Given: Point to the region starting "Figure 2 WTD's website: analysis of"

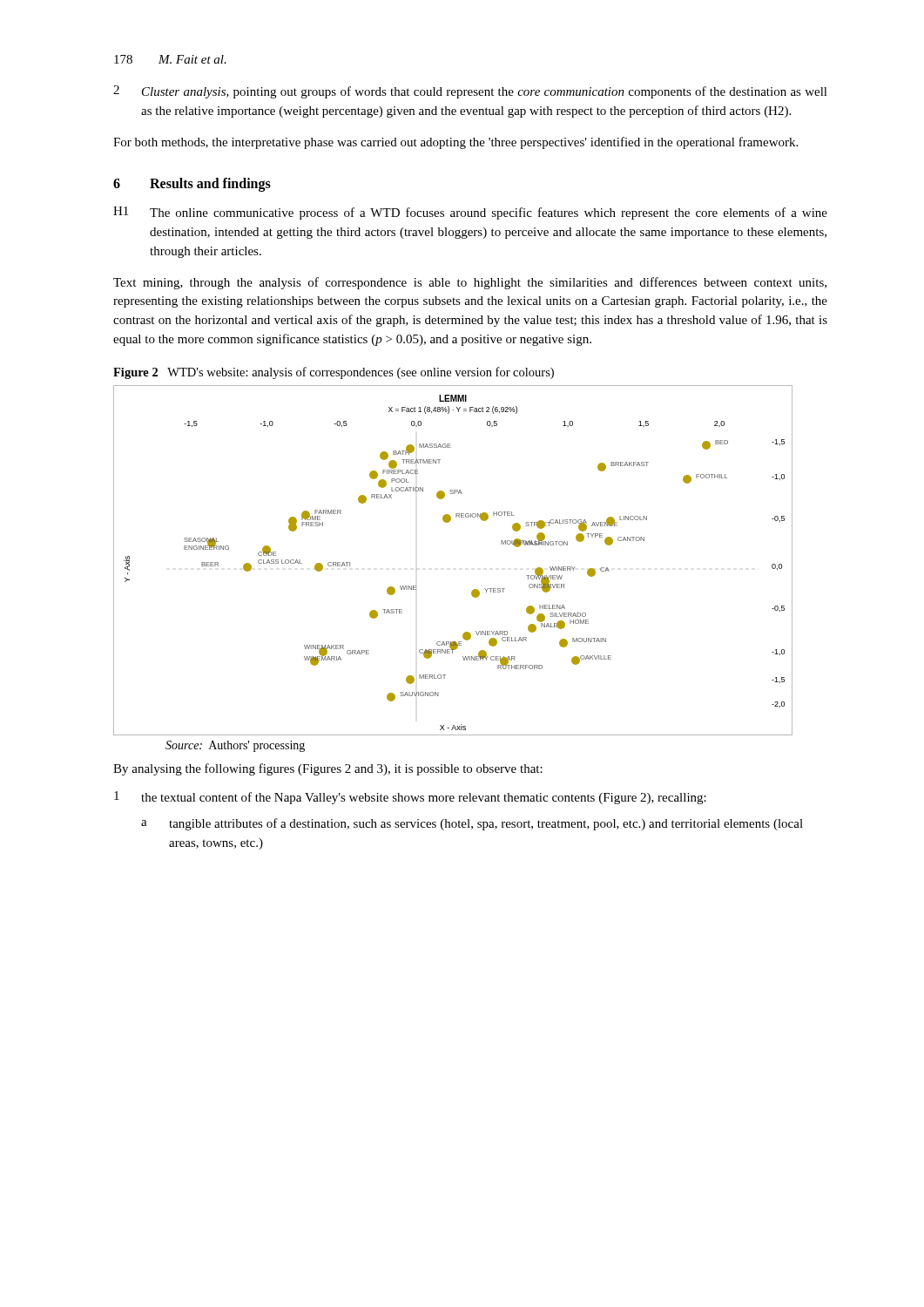Looking at the screenshot, I should pos(334,372).
